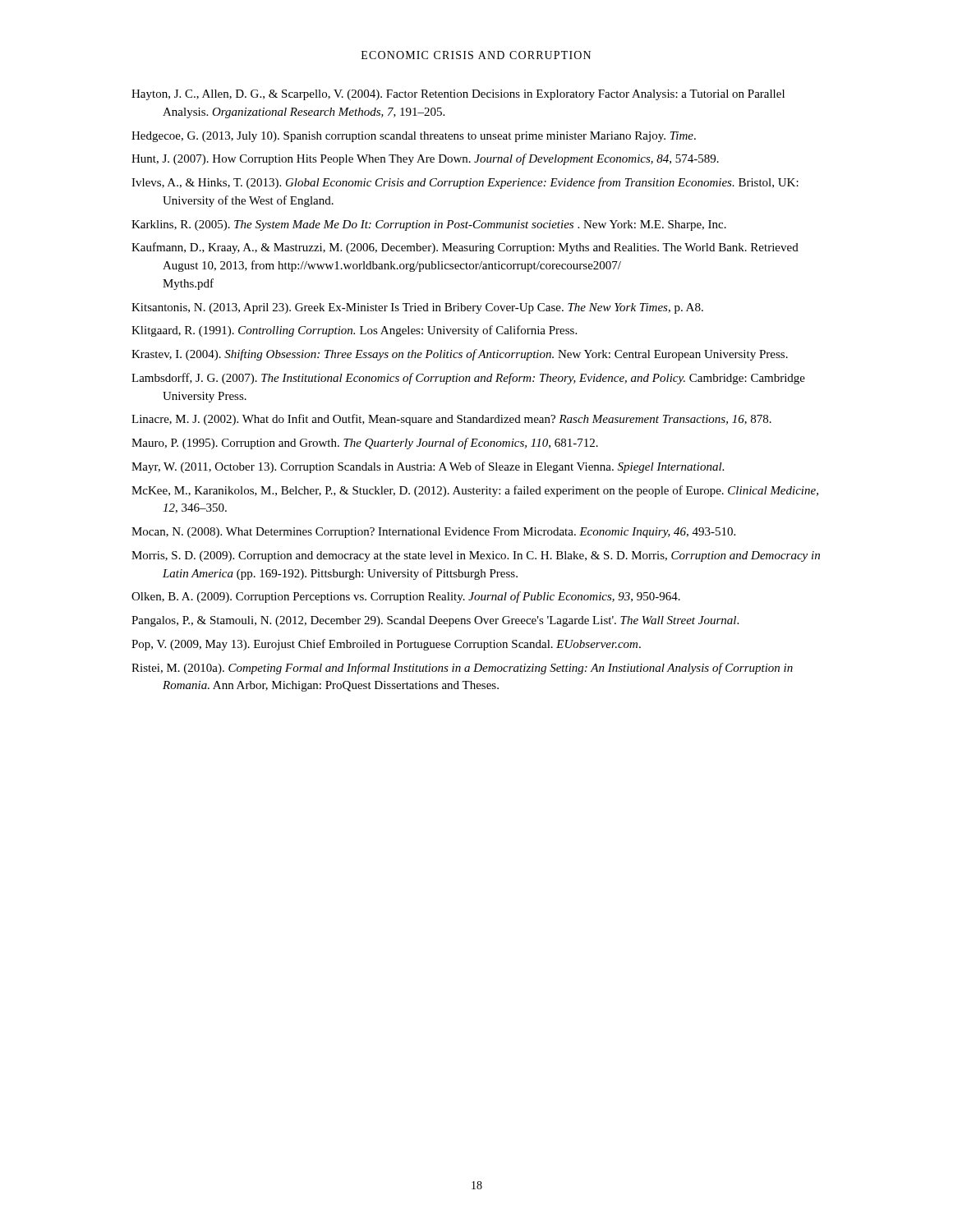953x1232 pixels.
Task: Locate the list item that reads "Kitsantonis, N. (2013, April 23). Greek Ex-Minister Is"
Action: 418,307
